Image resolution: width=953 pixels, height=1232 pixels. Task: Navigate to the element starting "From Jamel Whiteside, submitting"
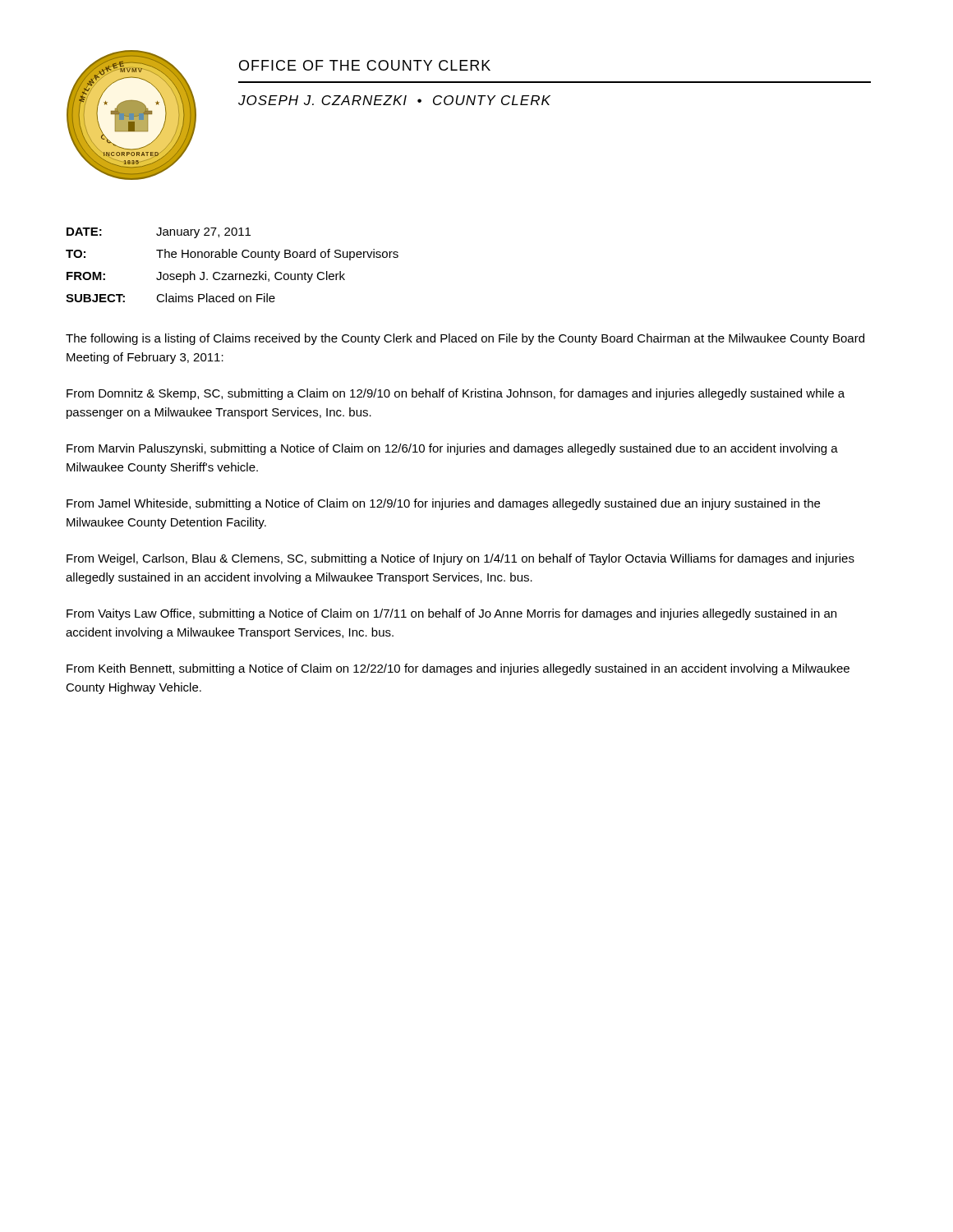click(x=443, y=512)
